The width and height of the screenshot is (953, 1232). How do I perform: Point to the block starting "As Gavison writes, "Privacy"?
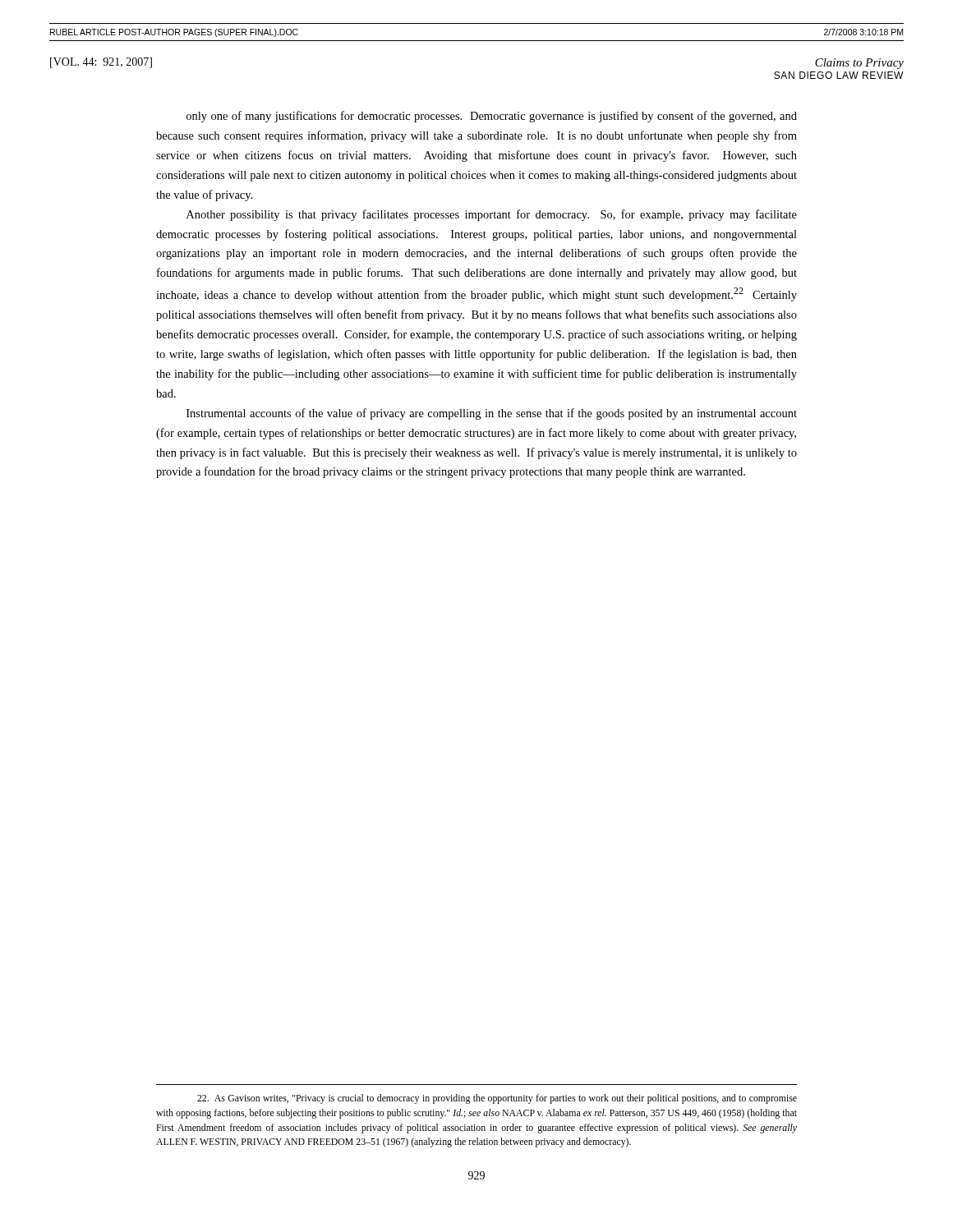(476, 1121)
